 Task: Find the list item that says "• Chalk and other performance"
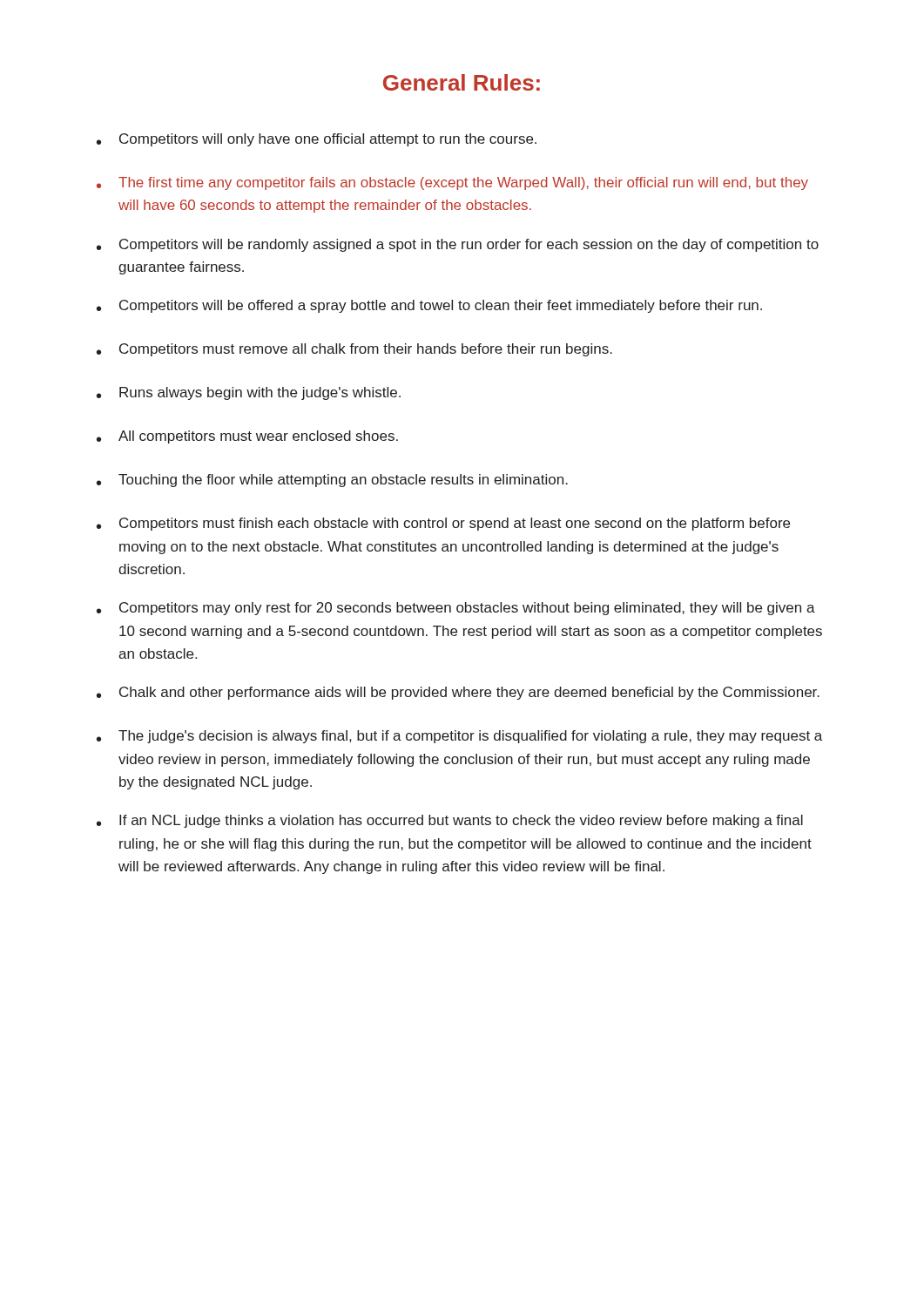coord(462,696)
